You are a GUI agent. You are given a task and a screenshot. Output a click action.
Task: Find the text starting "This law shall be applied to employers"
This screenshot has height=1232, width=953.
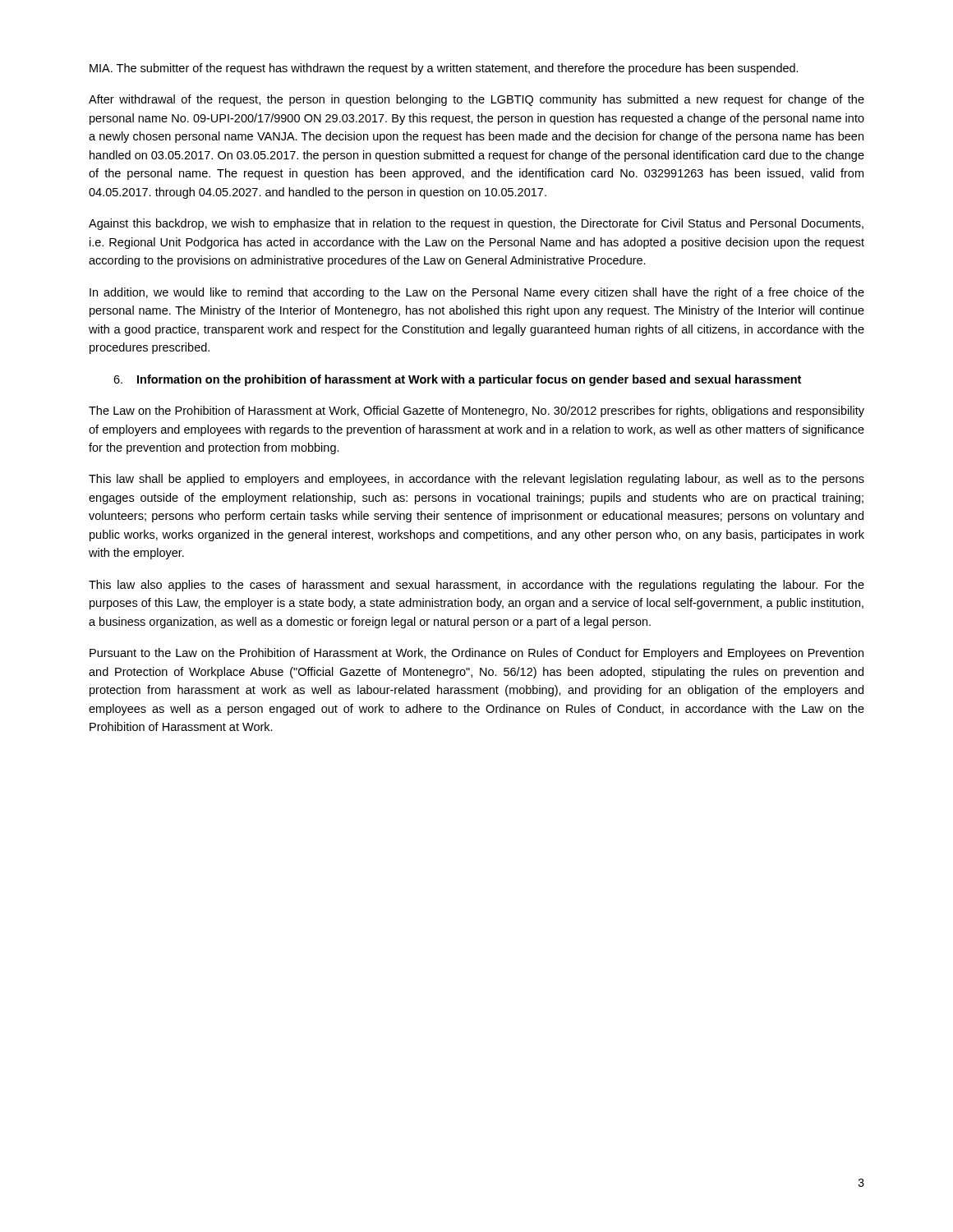click(x=476, y=516)
